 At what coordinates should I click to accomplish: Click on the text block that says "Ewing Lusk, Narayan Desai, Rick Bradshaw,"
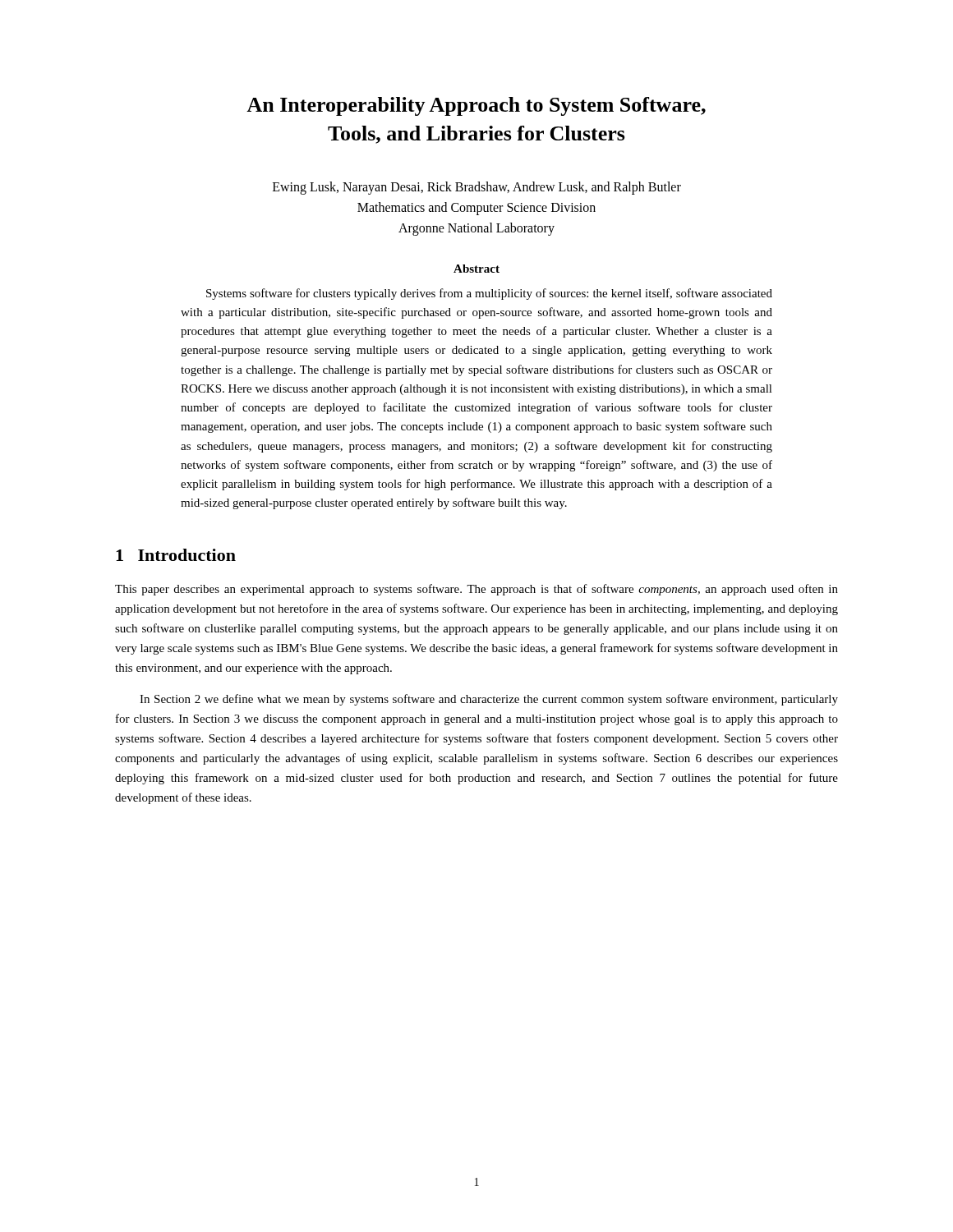pos(476,207)
